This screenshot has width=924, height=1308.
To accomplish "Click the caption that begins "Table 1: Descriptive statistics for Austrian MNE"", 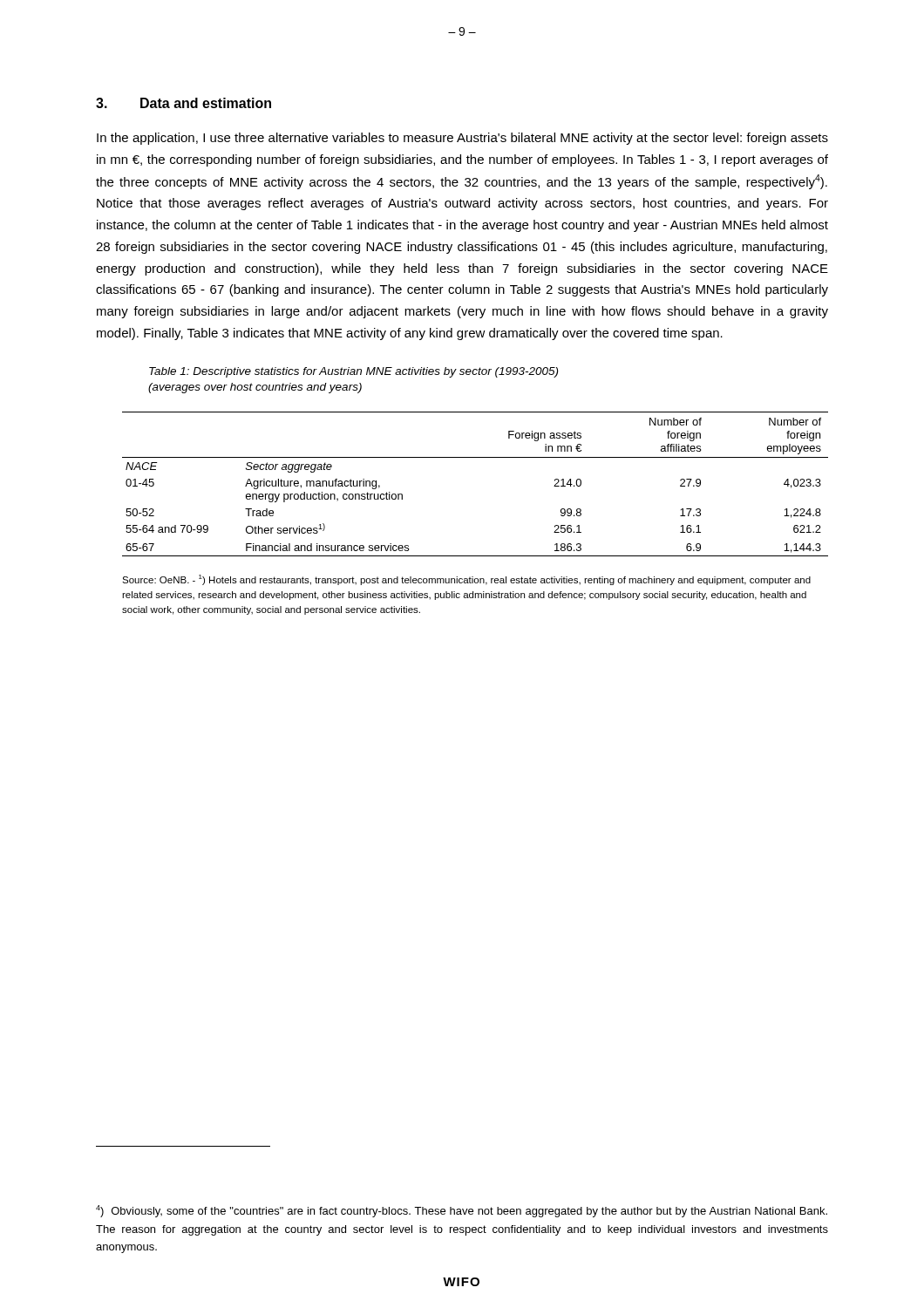I will tap(353, 379).
